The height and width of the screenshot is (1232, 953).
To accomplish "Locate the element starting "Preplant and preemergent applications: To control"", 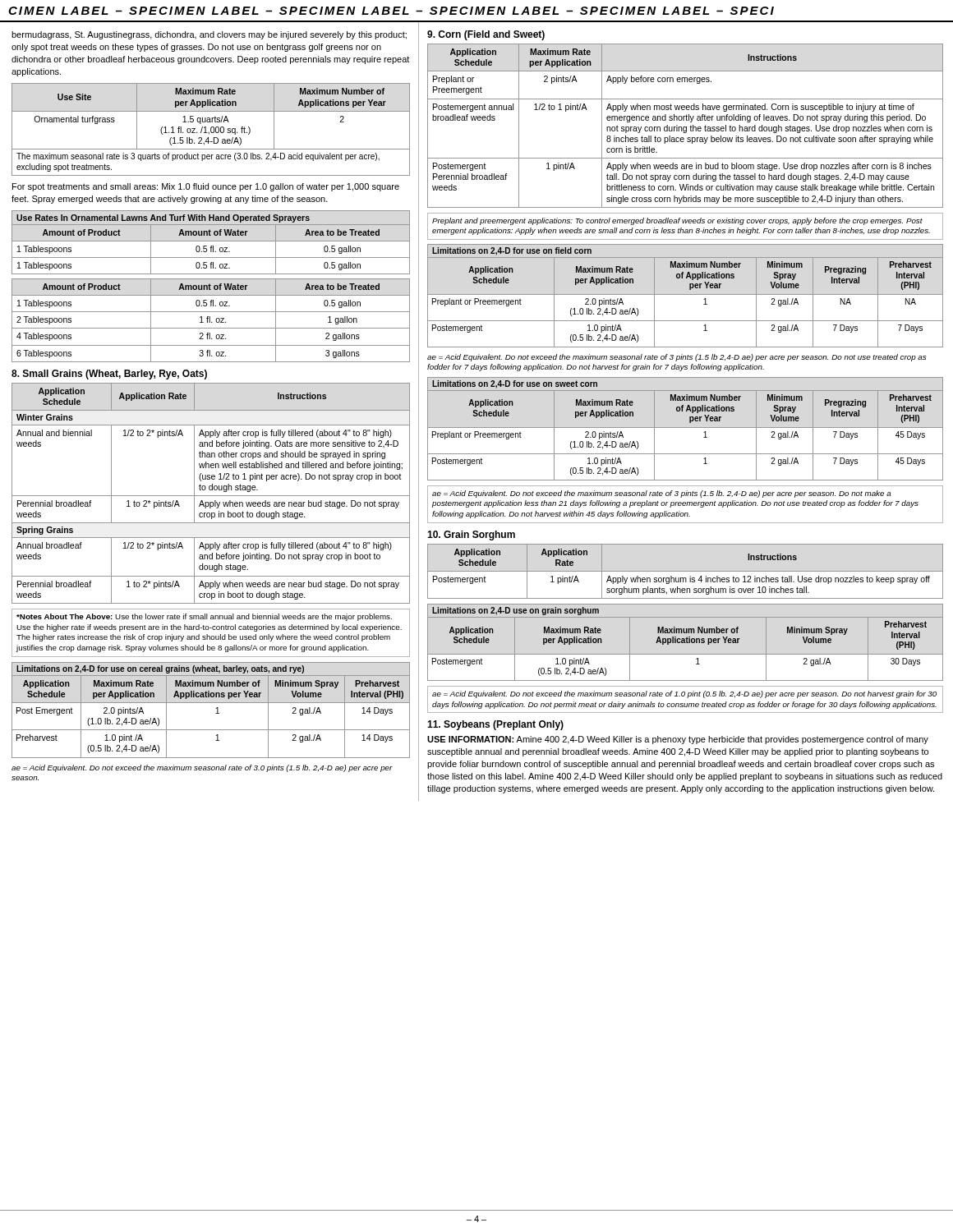I will 681,225.
